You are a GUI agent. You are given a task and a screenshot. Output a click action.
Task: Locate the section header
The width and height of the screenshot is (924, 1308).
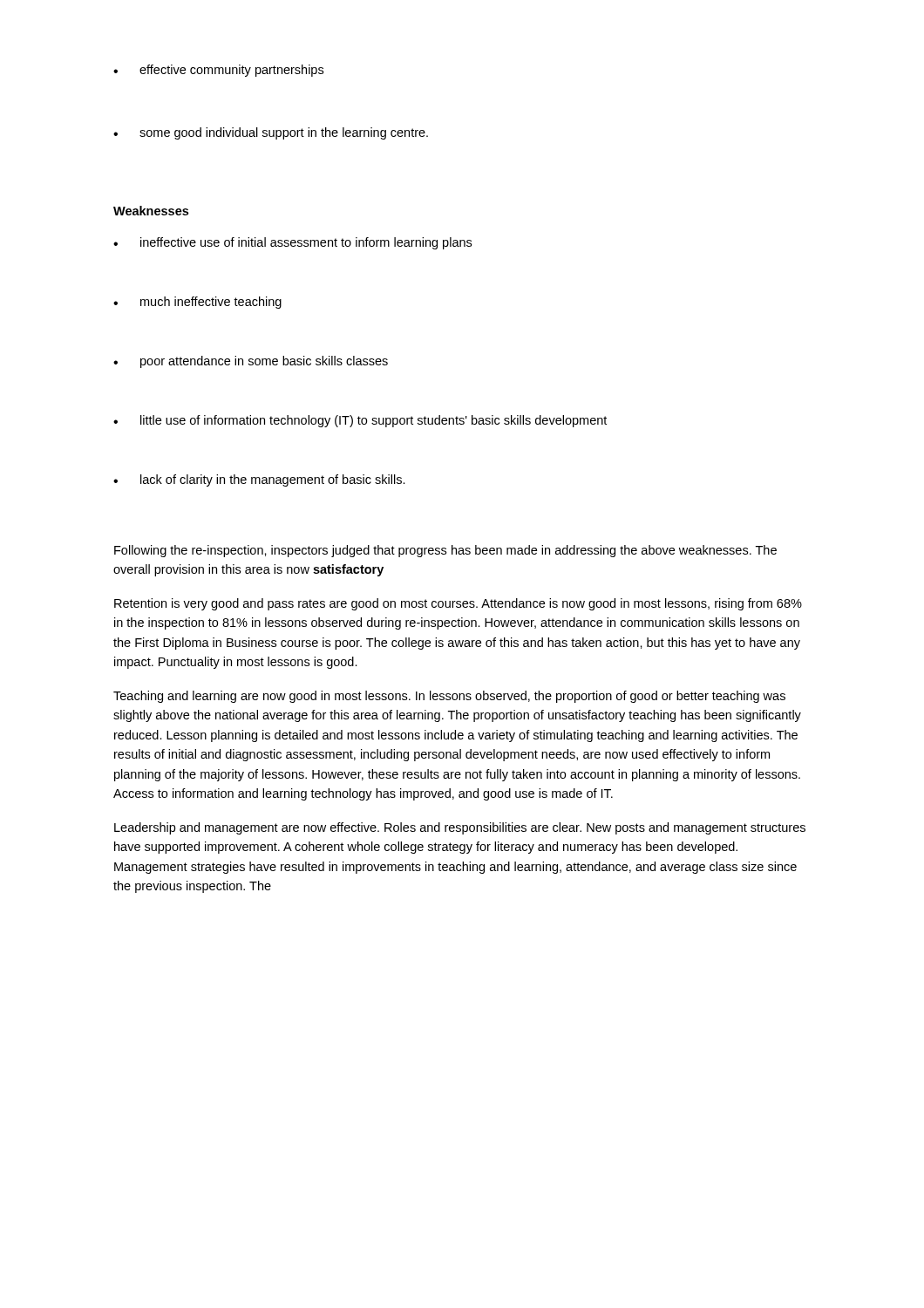151,211
